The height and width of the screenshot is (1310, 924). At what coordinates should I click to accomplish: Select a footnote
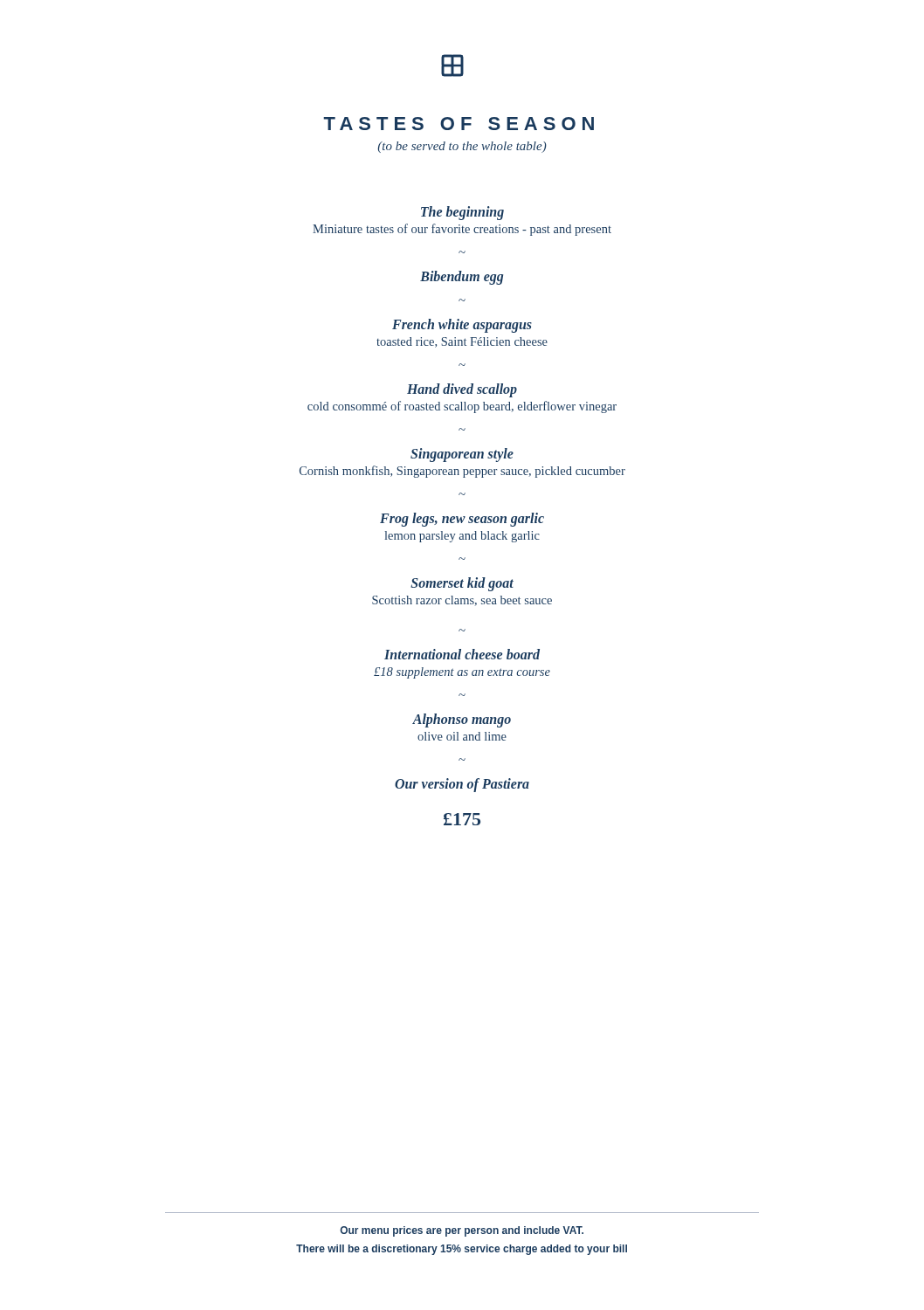pyautogui.click(x=462, y=1240)
